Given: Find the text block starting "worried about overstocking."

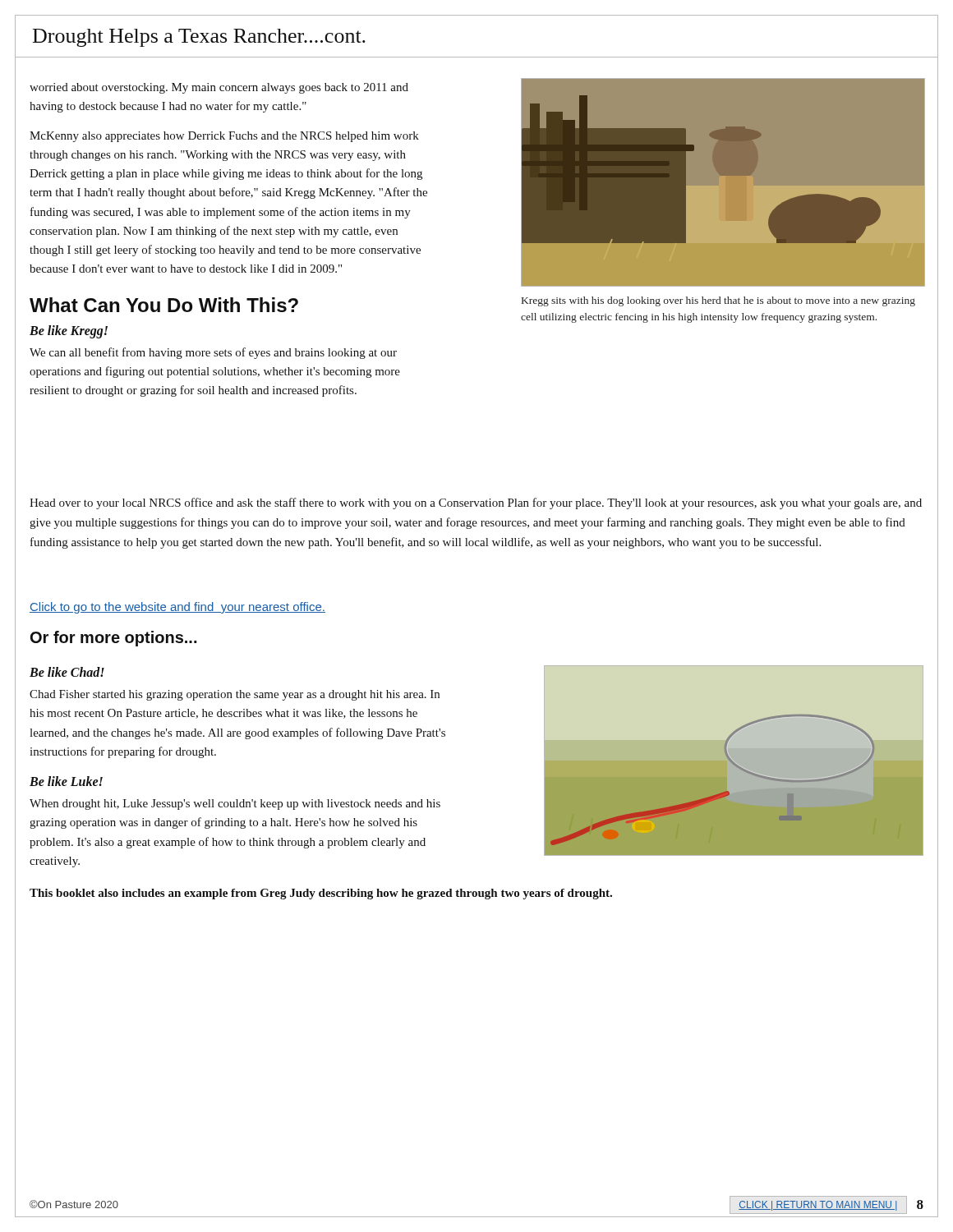Looking at the screenshot, I should (x=219, y=97).
